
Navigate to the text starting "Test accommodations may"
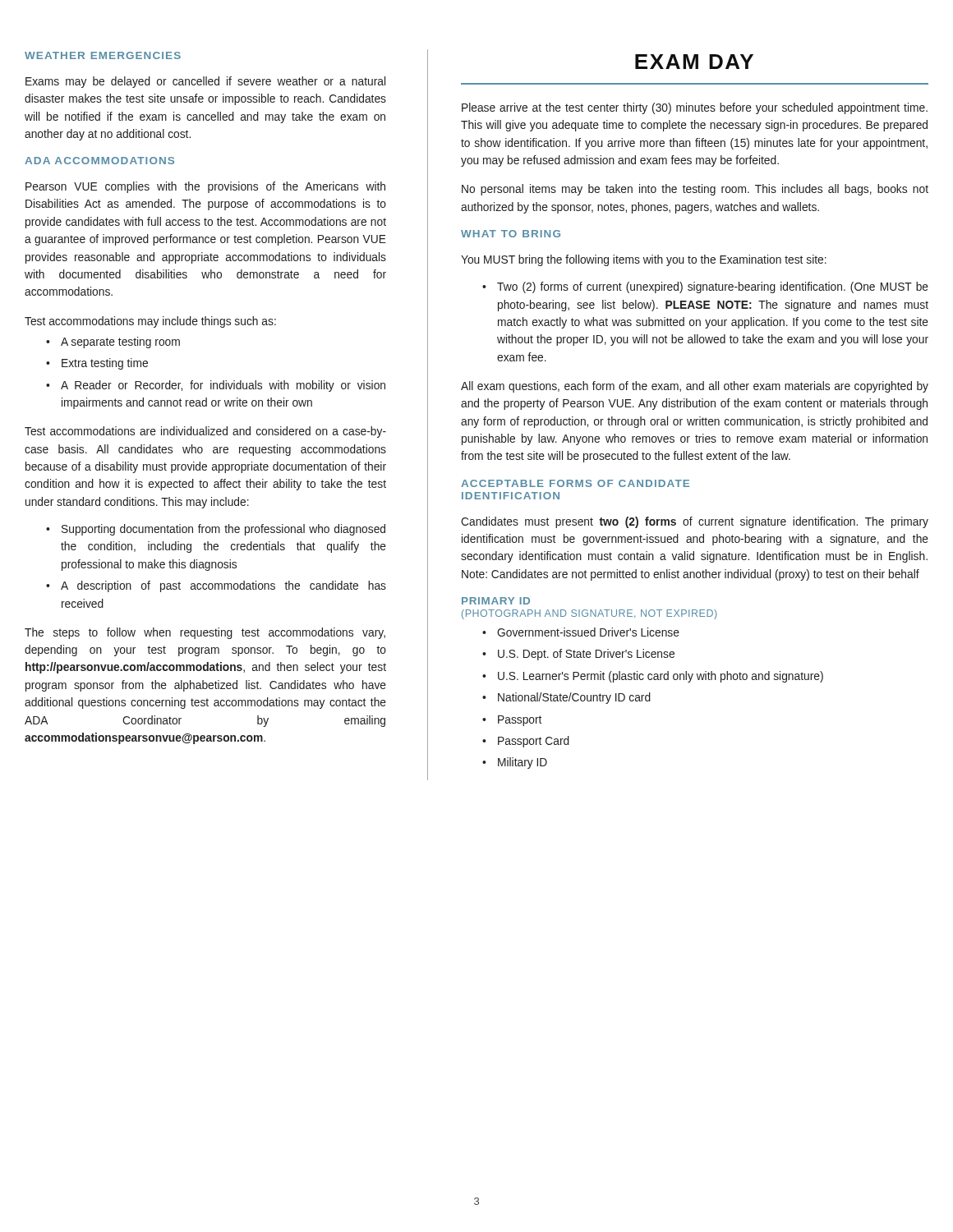tap(205, 321)
